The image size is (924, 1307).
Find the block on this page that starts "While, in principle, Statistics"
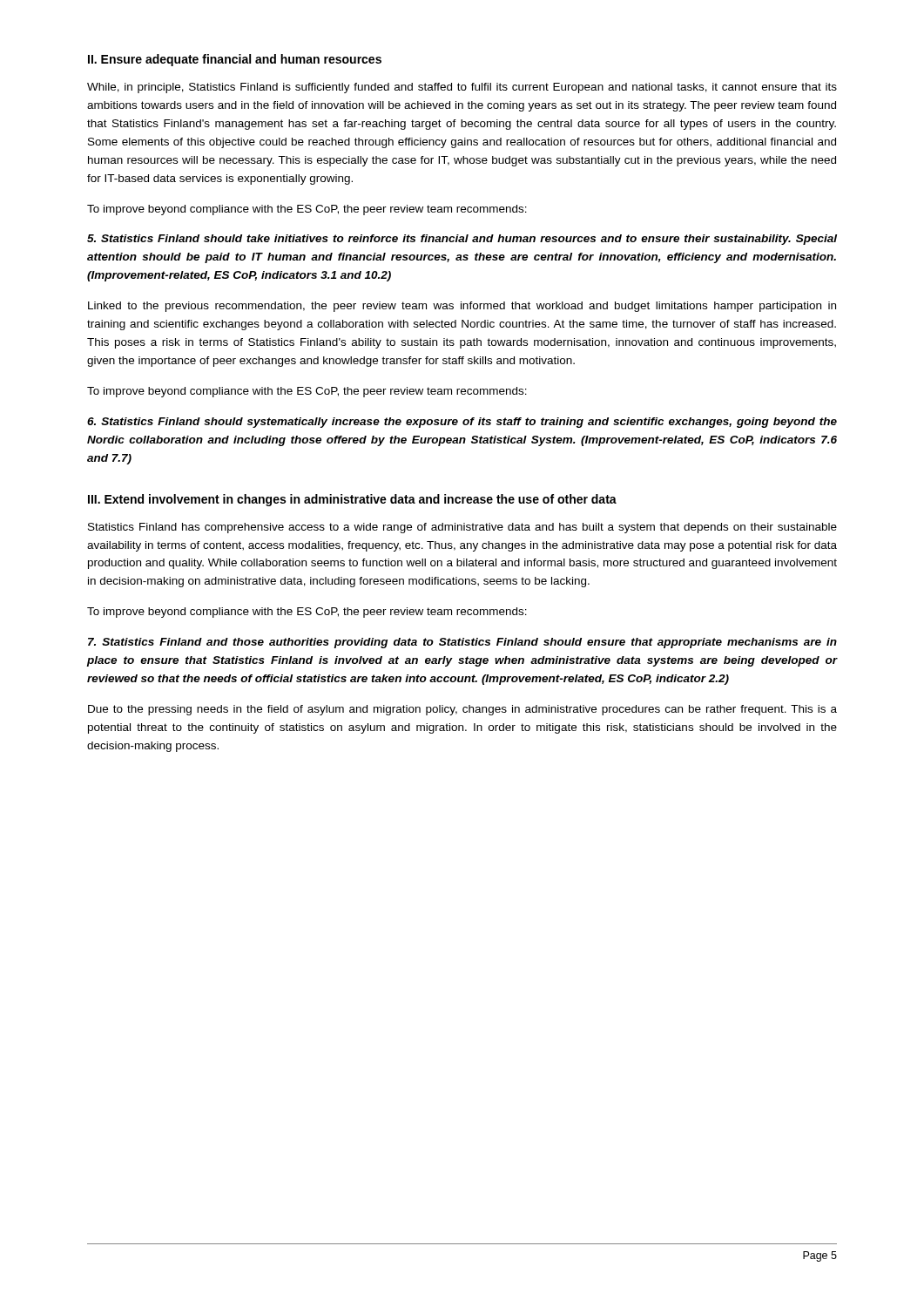coord(462,132)
